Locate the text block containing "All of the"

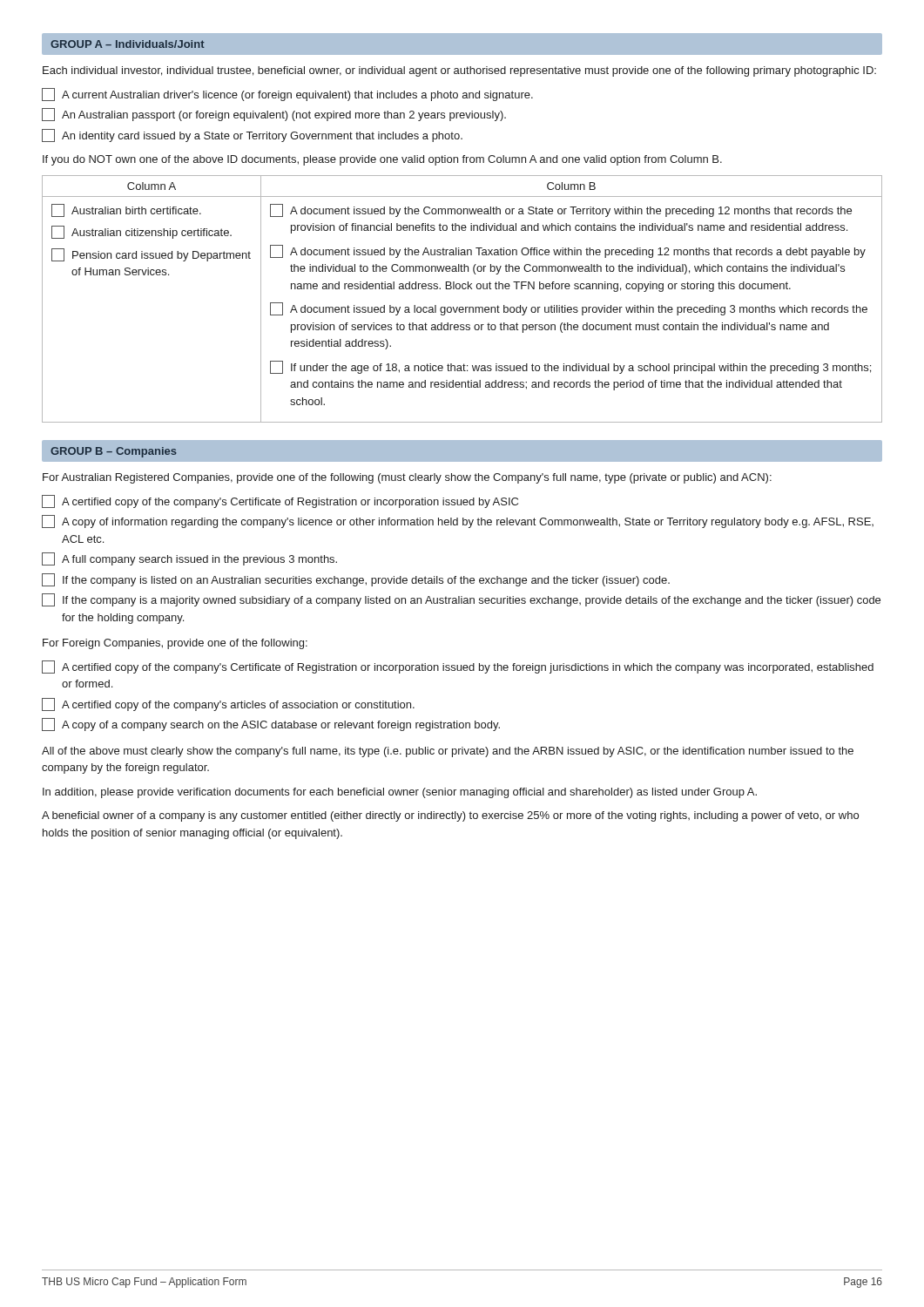pyautogui.click(x=448, y=759)
